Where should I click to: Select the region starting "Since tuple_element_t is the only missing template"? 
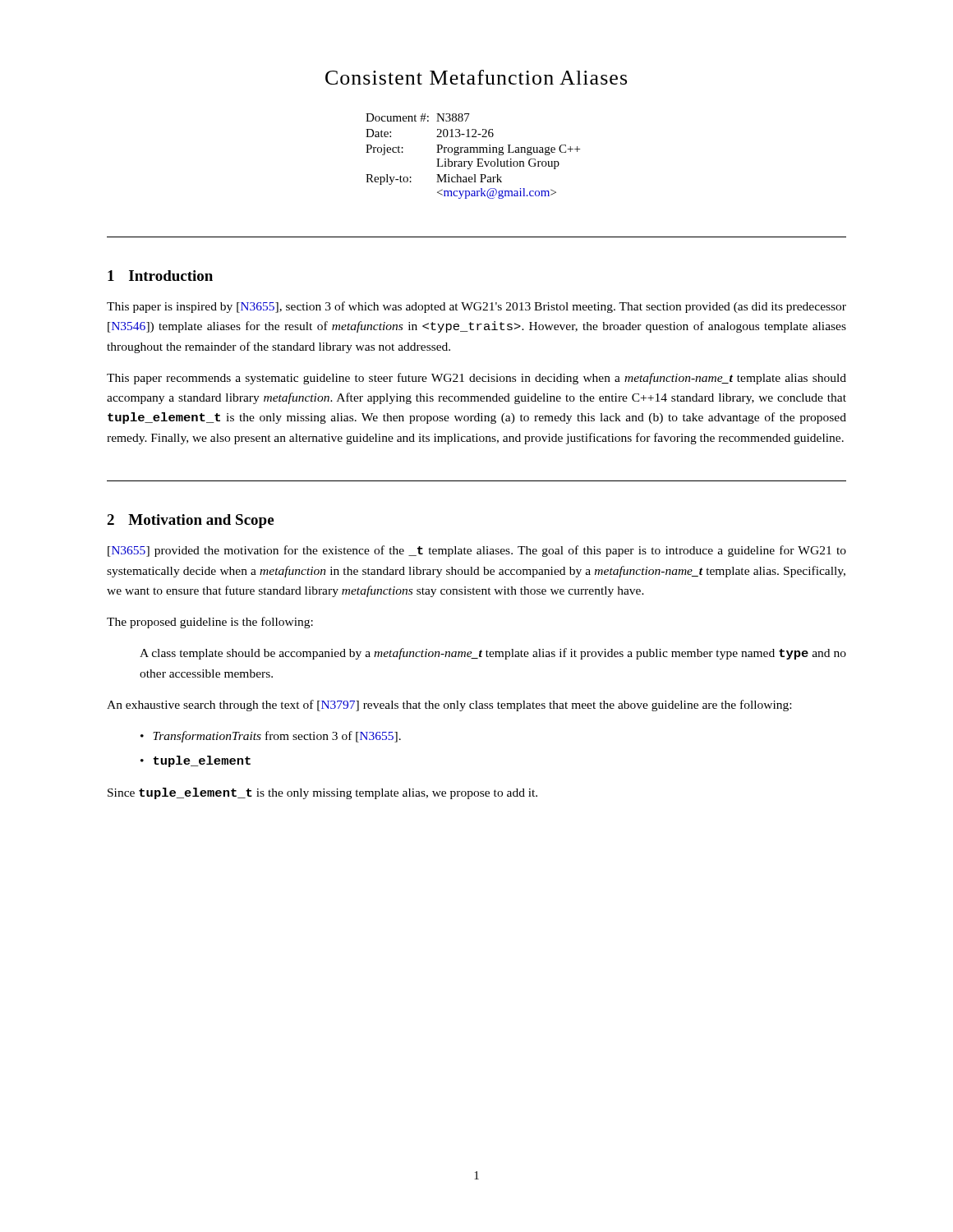323,793
